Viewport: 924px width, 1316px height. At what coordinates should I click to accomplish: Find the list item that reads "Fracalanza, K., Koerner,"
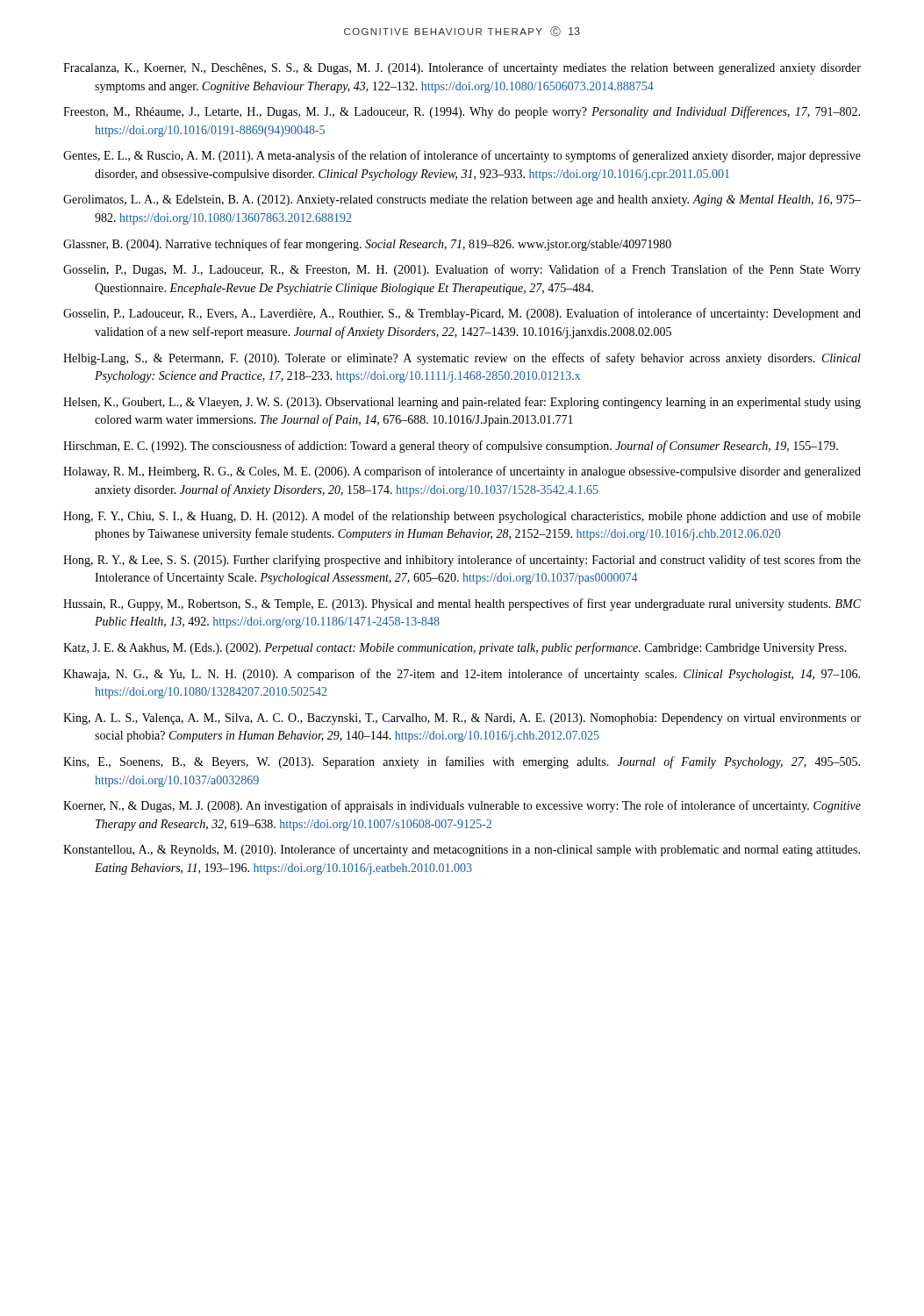click(x=462, y=77)
